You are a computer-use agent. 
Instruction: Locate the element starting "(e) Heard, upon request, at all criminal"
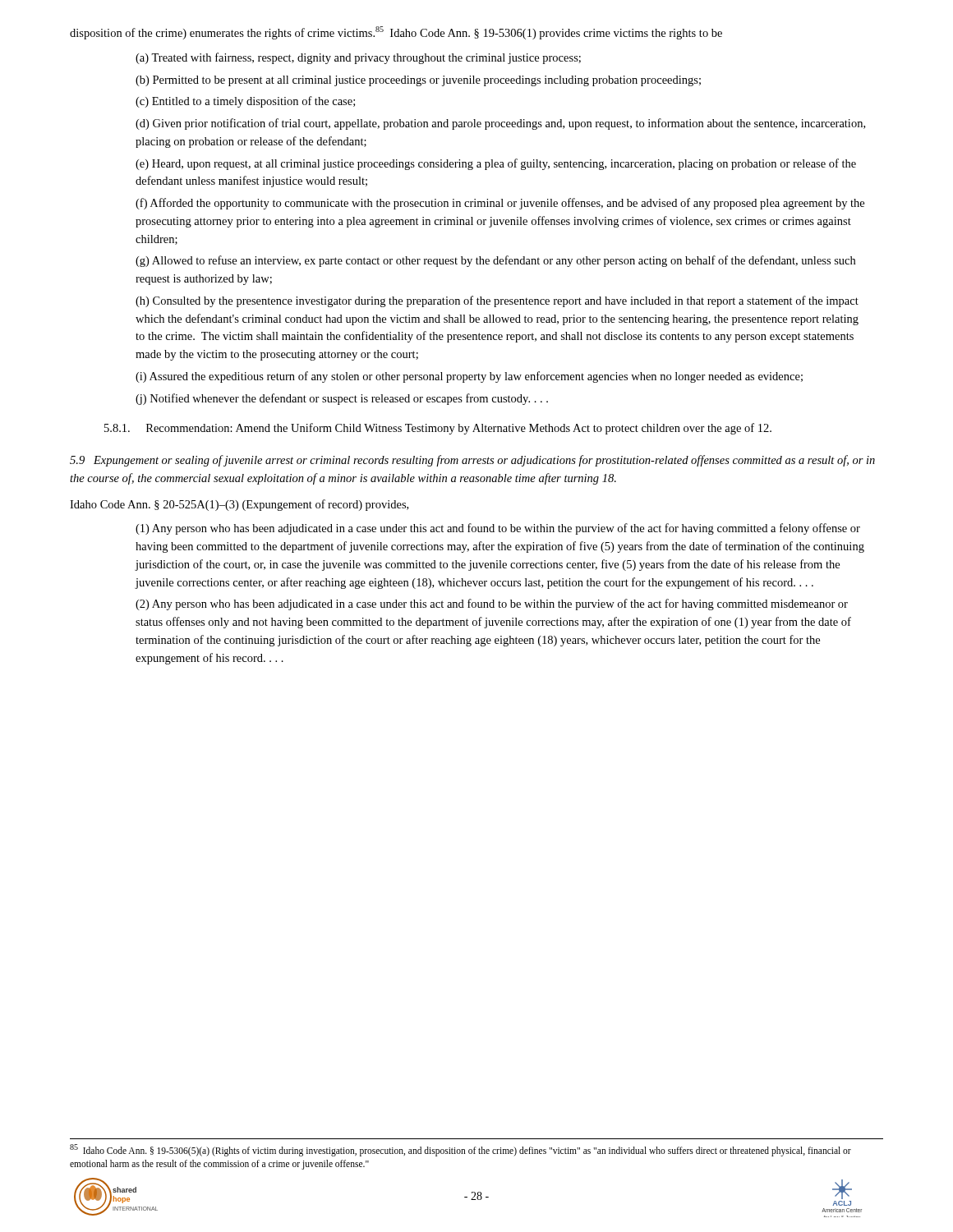click(496, 172)
